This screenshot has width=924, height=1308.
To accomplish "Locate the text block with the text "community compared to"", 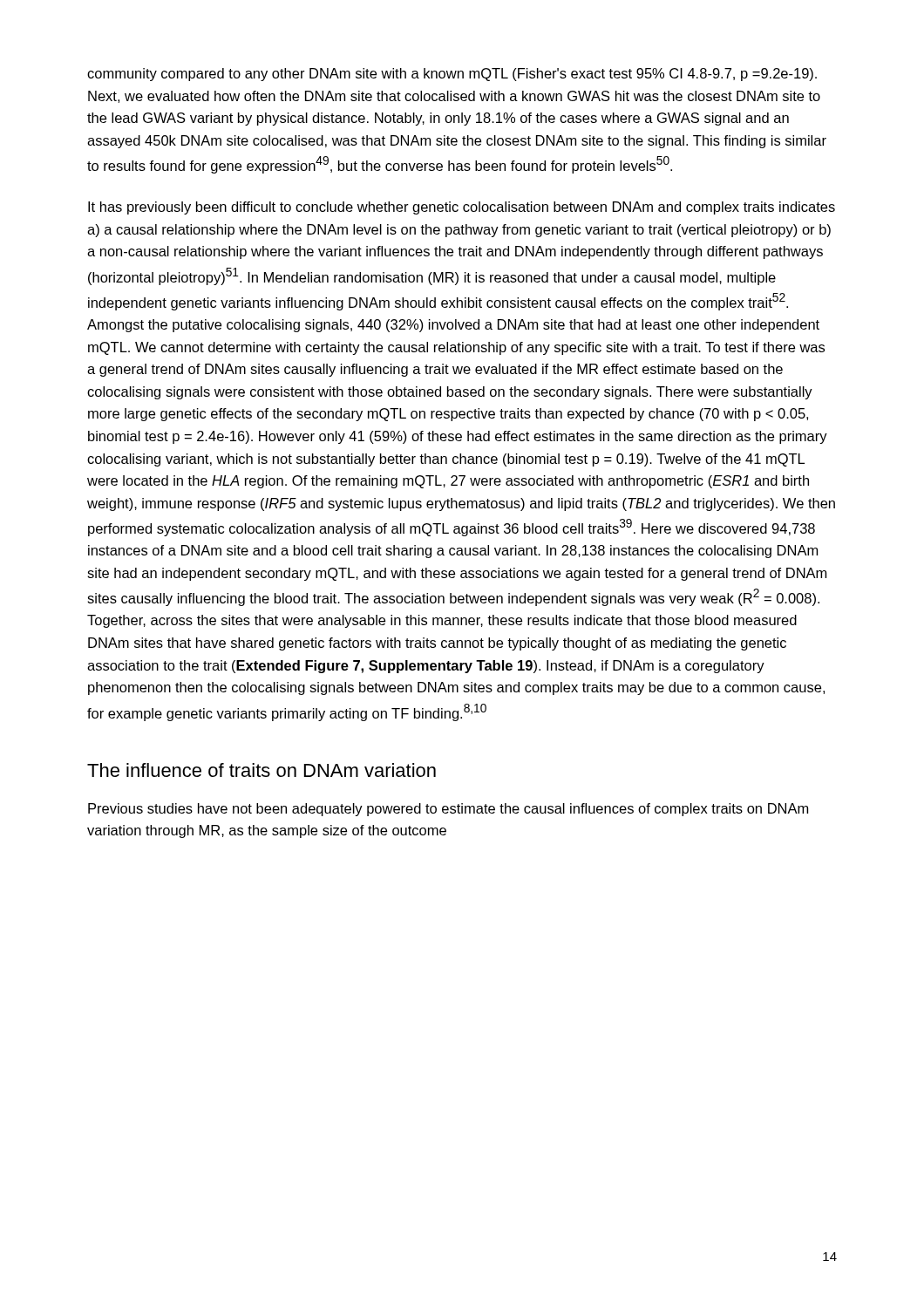I will tap(457, 119).
